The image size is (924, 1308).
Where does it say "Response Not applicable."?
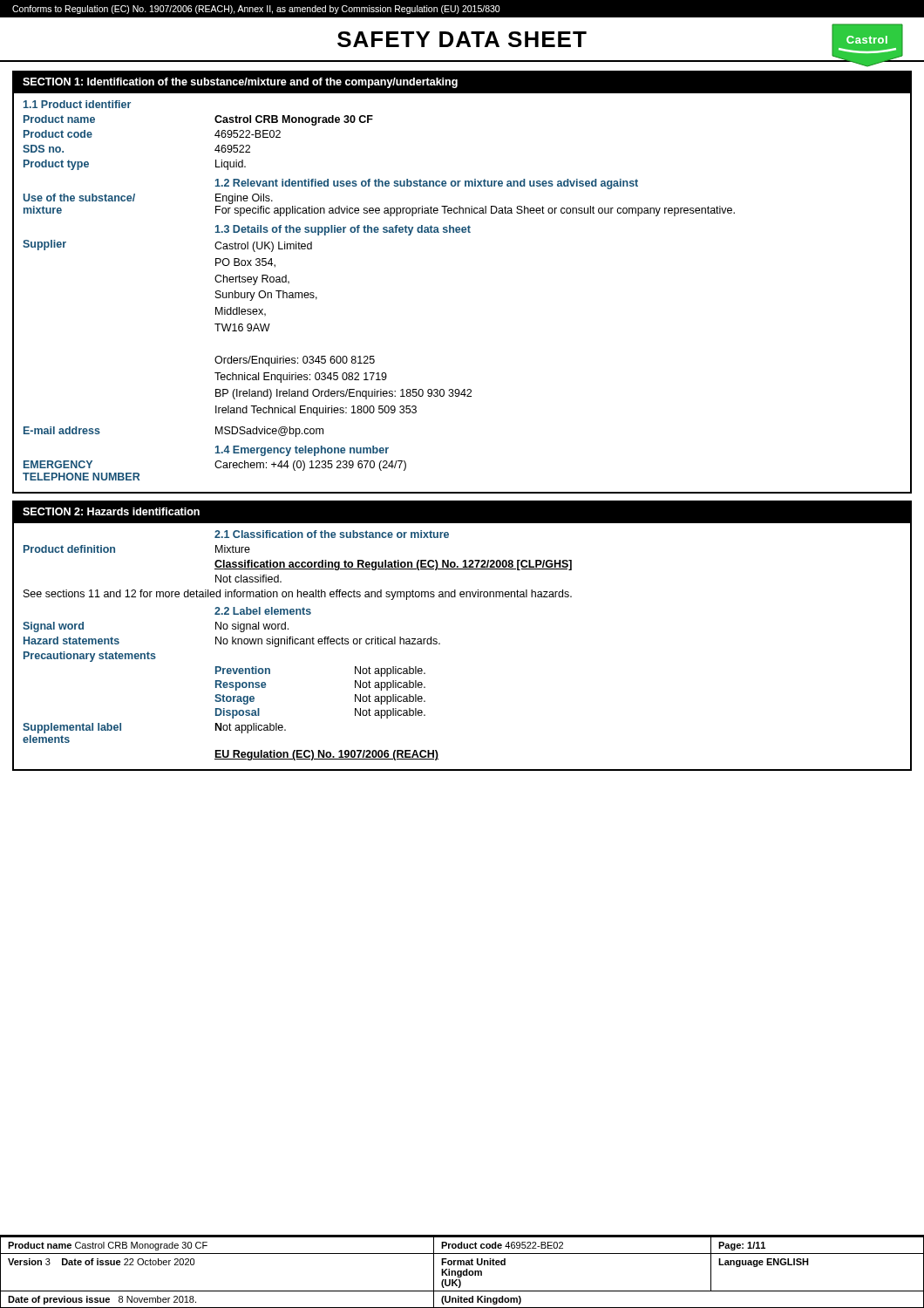(237, 685)
